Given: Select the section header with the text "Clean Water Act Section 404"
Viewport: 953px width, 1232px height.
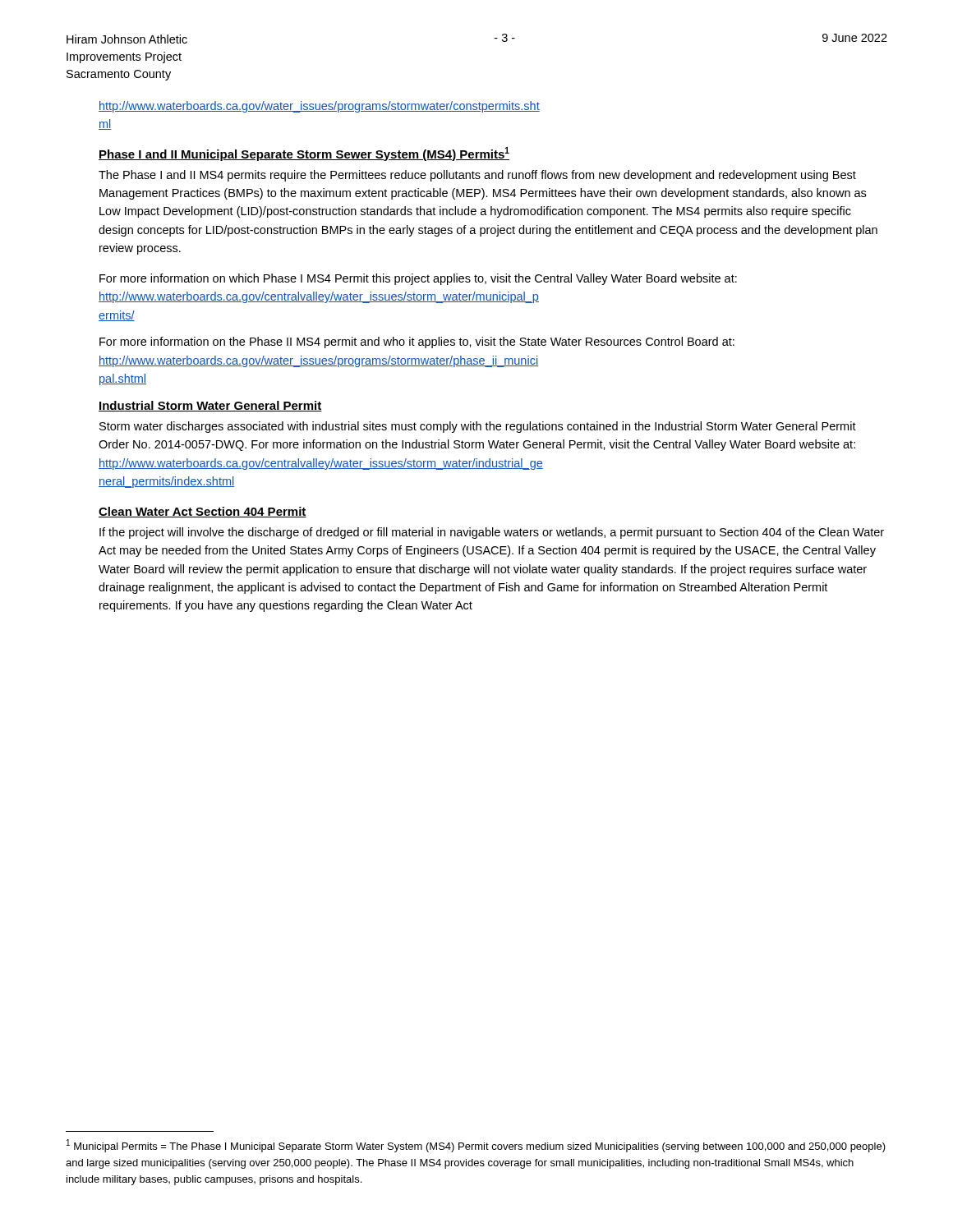Looking at the screenshot, I should coord(202,511).
